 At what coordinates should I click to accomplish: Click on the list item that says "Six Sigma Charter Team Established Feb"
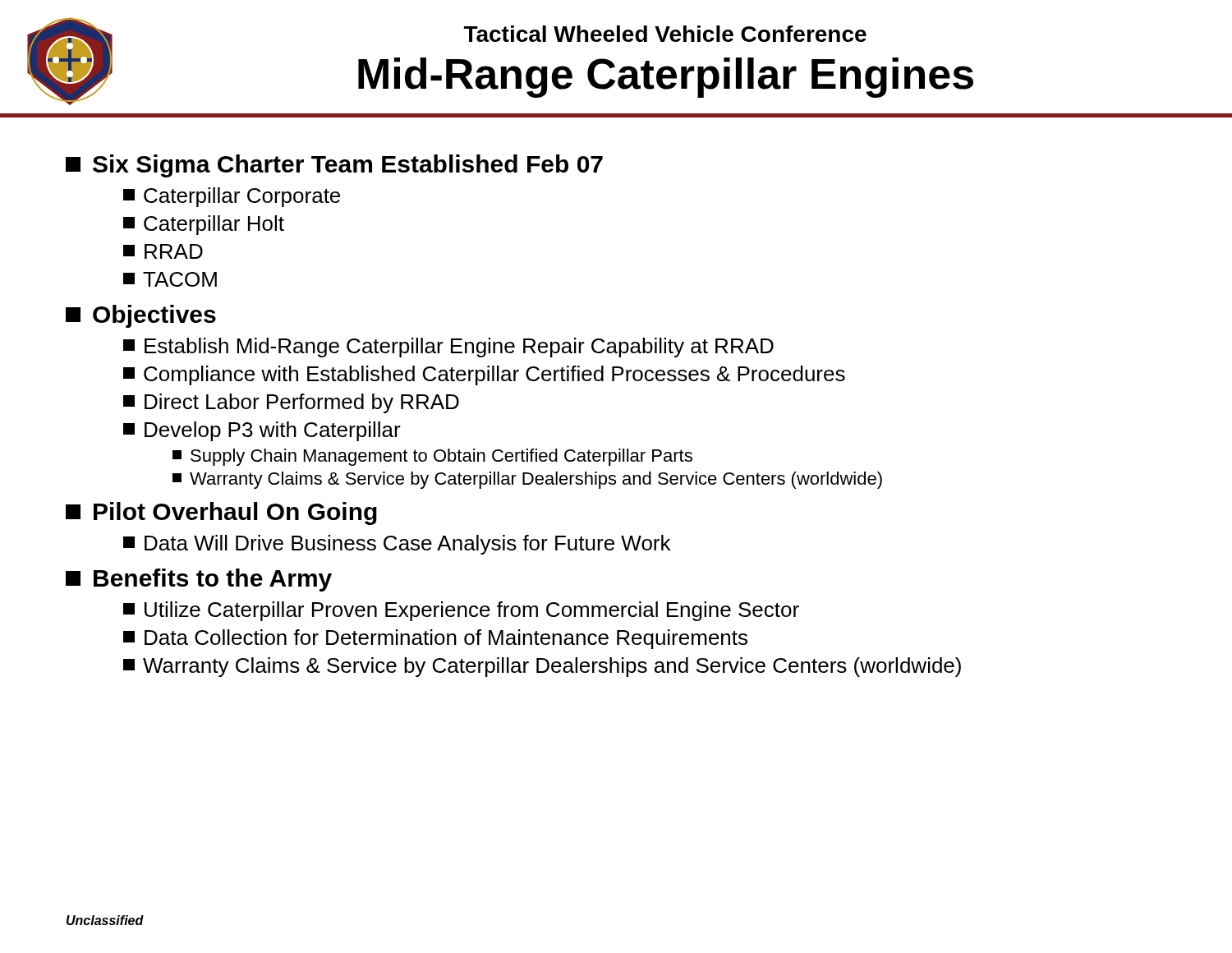[x=335, y=164]
